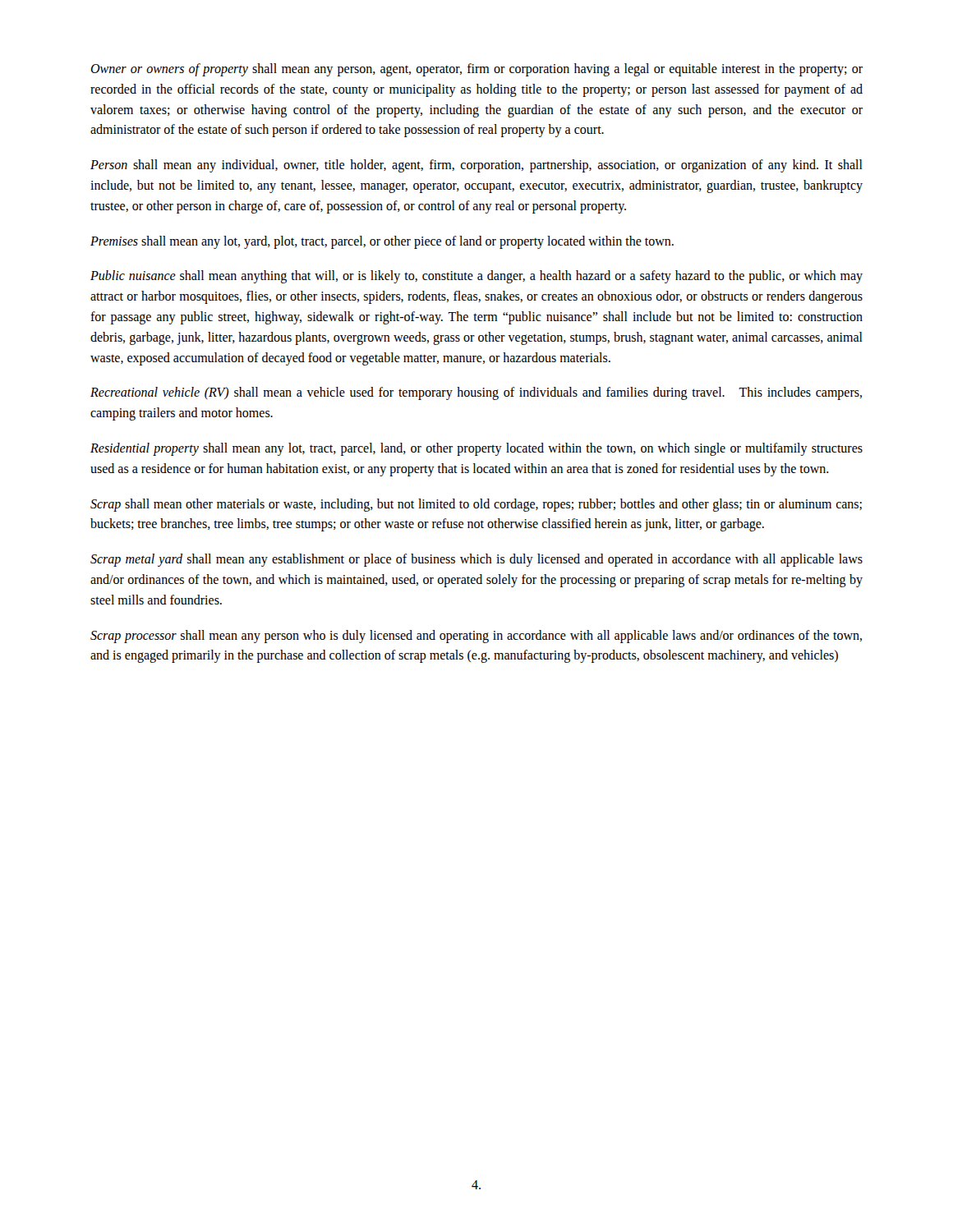Image resolution: width=953 pixels, height=1232 pixels.
Task: Navigate to the region starting "Owner or owners of property shall"
Action: [x=476, y=99]
